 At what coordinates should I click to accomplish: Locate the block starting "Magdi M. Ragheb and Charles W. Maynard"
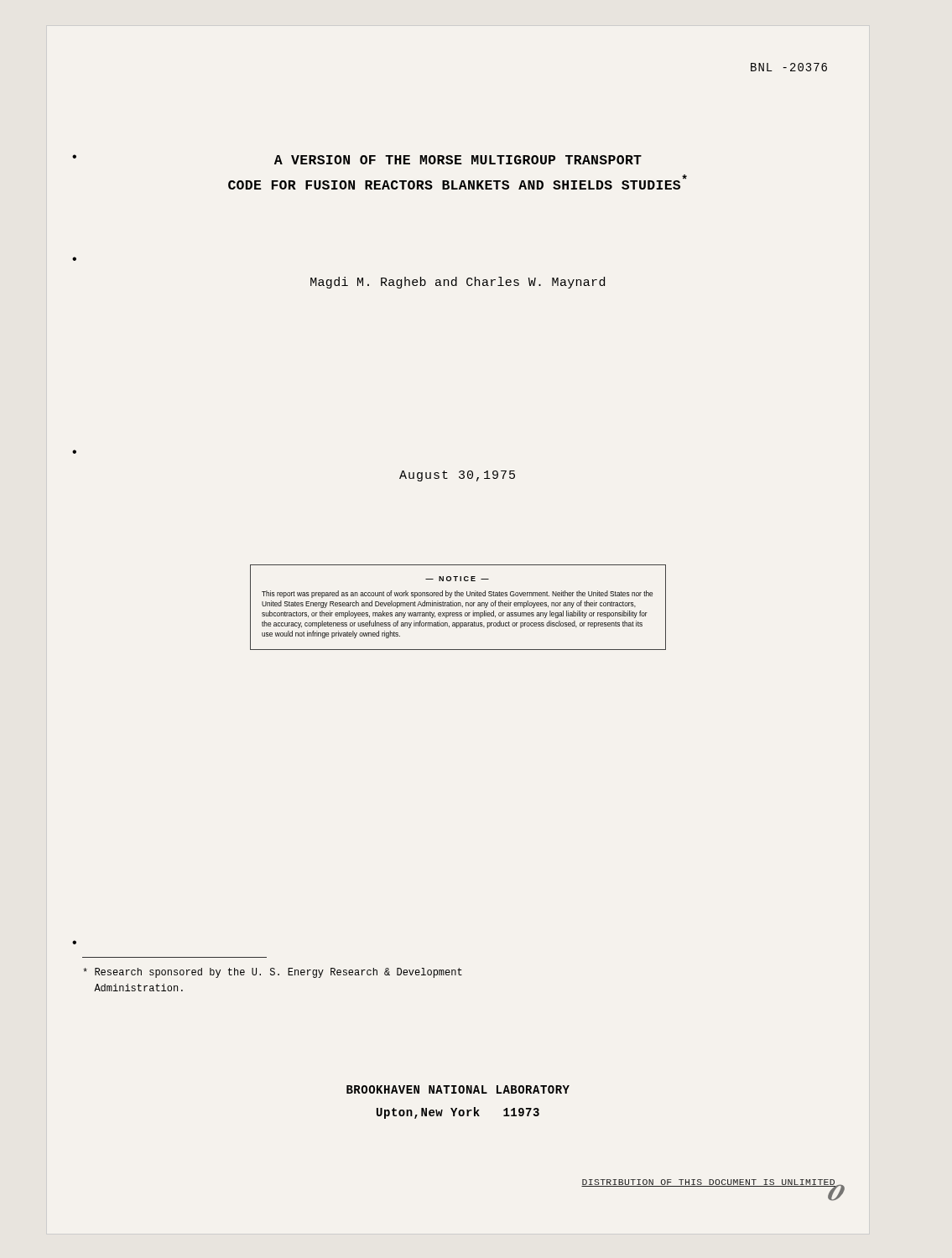(458, 283)
